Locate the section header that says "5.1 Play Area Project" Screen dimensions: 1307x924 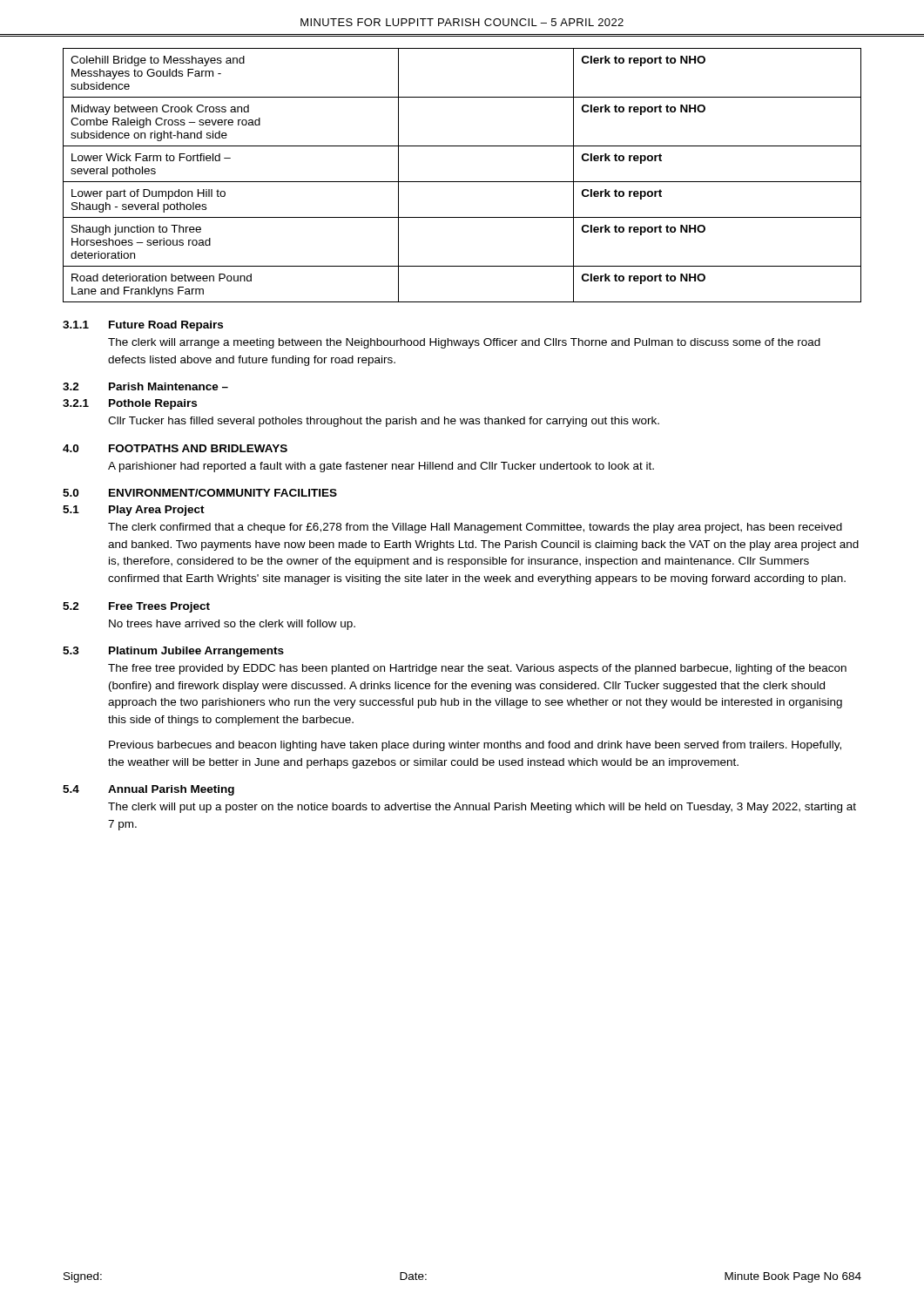click(134, 509)
